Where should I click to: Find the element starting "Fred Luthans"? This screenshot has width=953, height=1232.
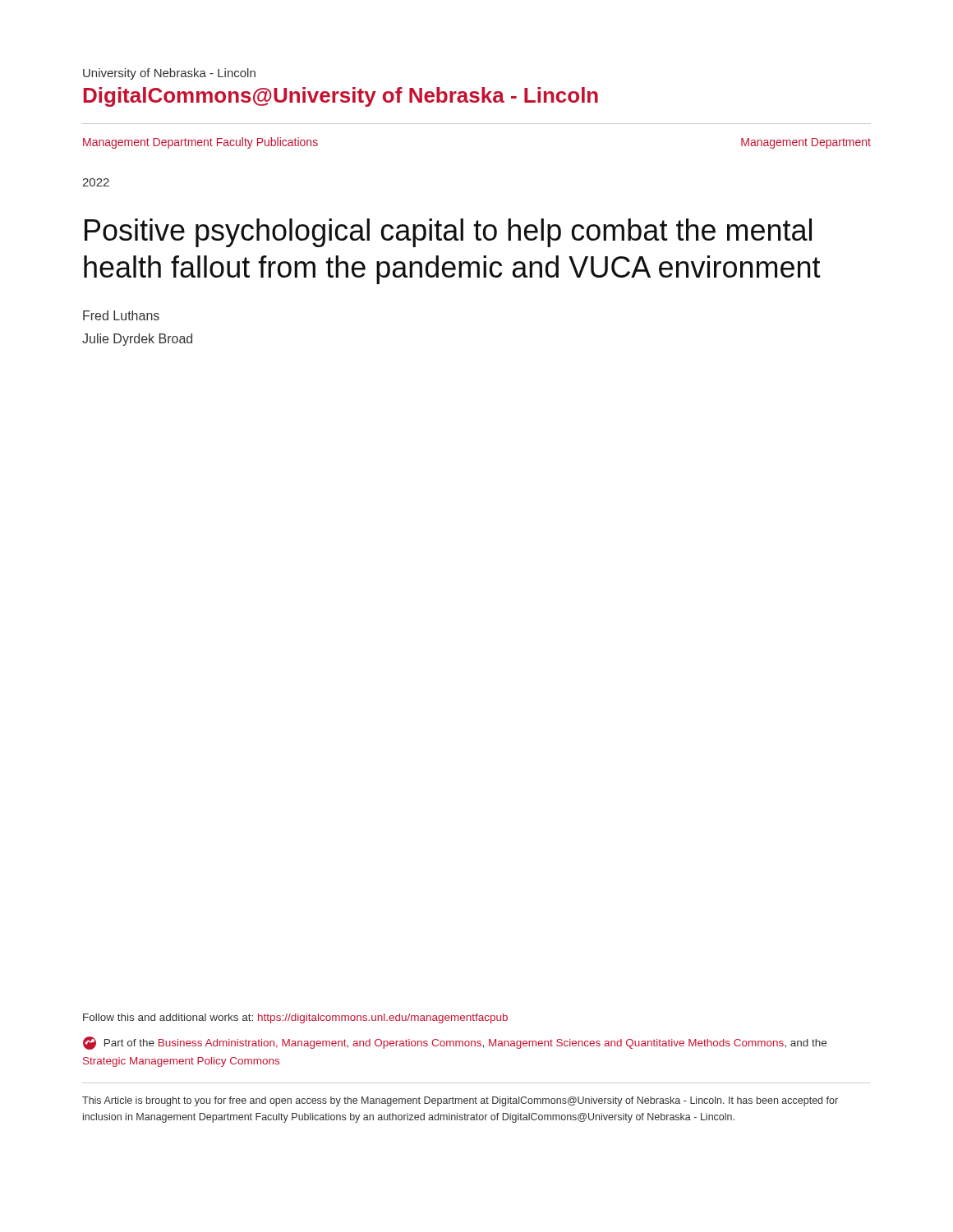(121, 315)
